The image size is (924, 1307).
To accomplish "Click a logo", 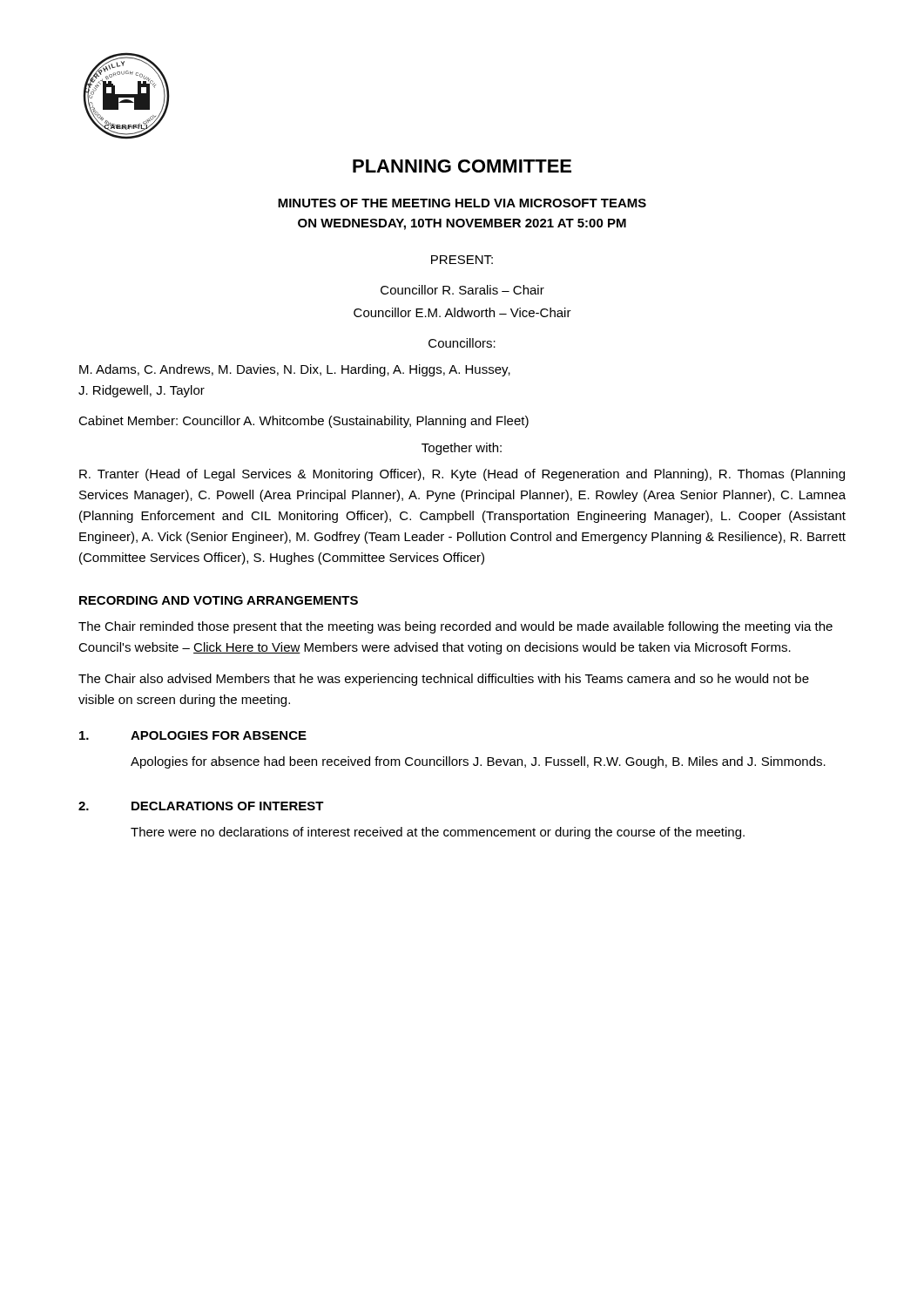I will pyautogui.click(x=462, y=96).
